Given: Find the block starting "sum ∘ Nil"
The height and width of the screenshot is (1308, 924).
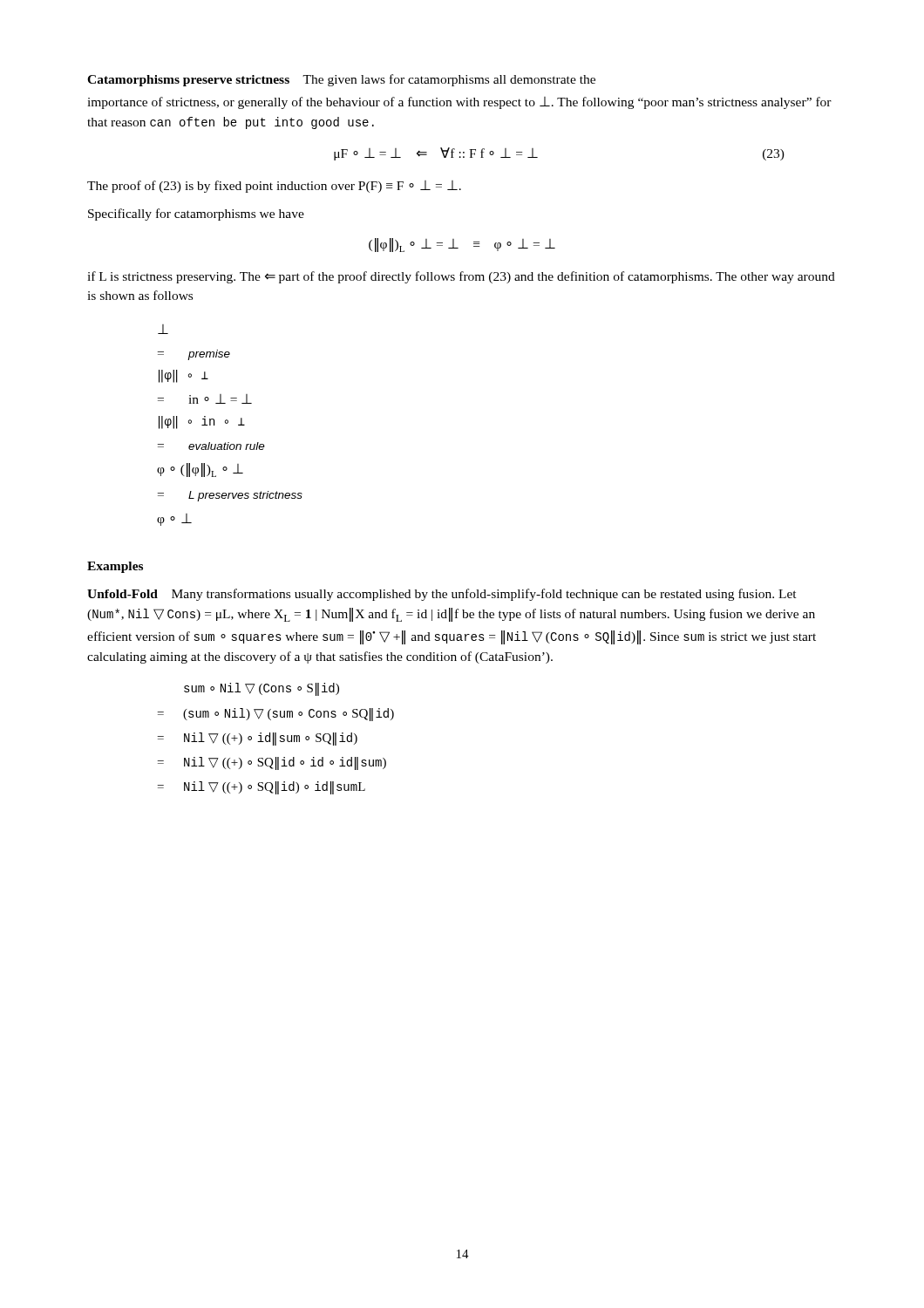Looking at the screenshot, I should (262, 689).
